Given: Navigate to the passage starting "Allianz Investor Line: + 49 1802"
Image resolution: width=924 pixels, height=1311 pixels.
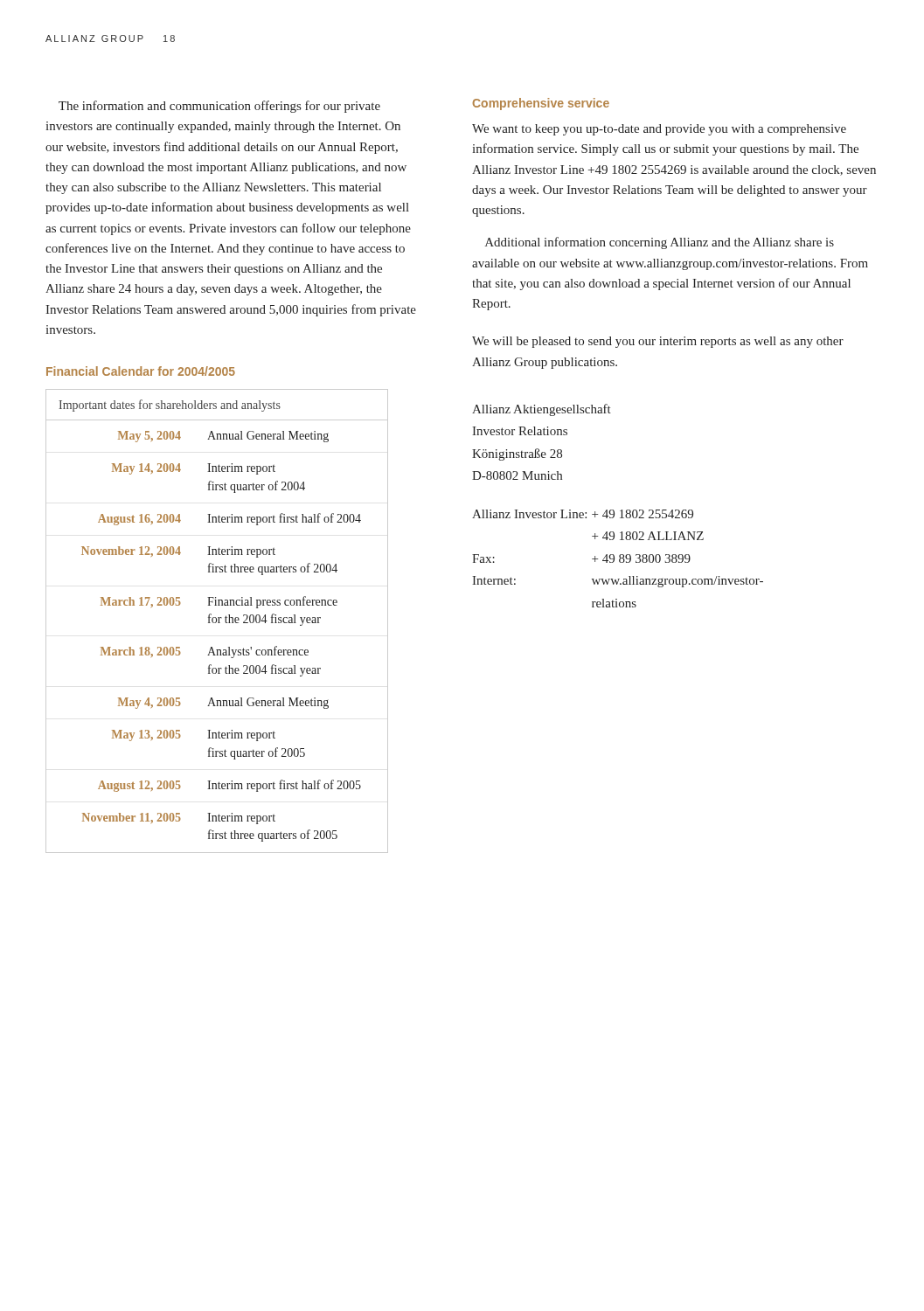Looking at the screenshot, I should pos(620,559).
